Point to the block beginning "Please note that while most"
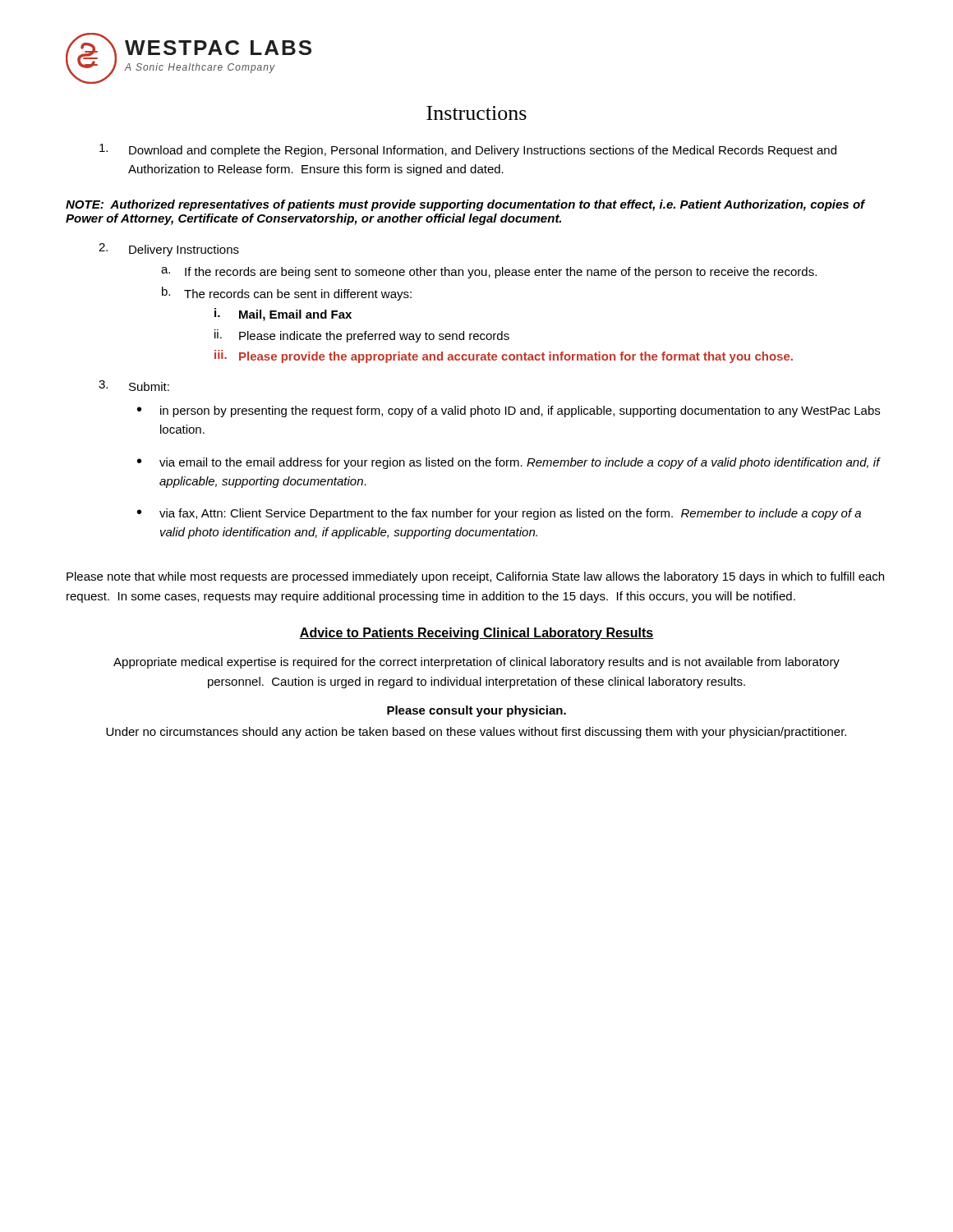953x1232 pixels. pos(475,586)
